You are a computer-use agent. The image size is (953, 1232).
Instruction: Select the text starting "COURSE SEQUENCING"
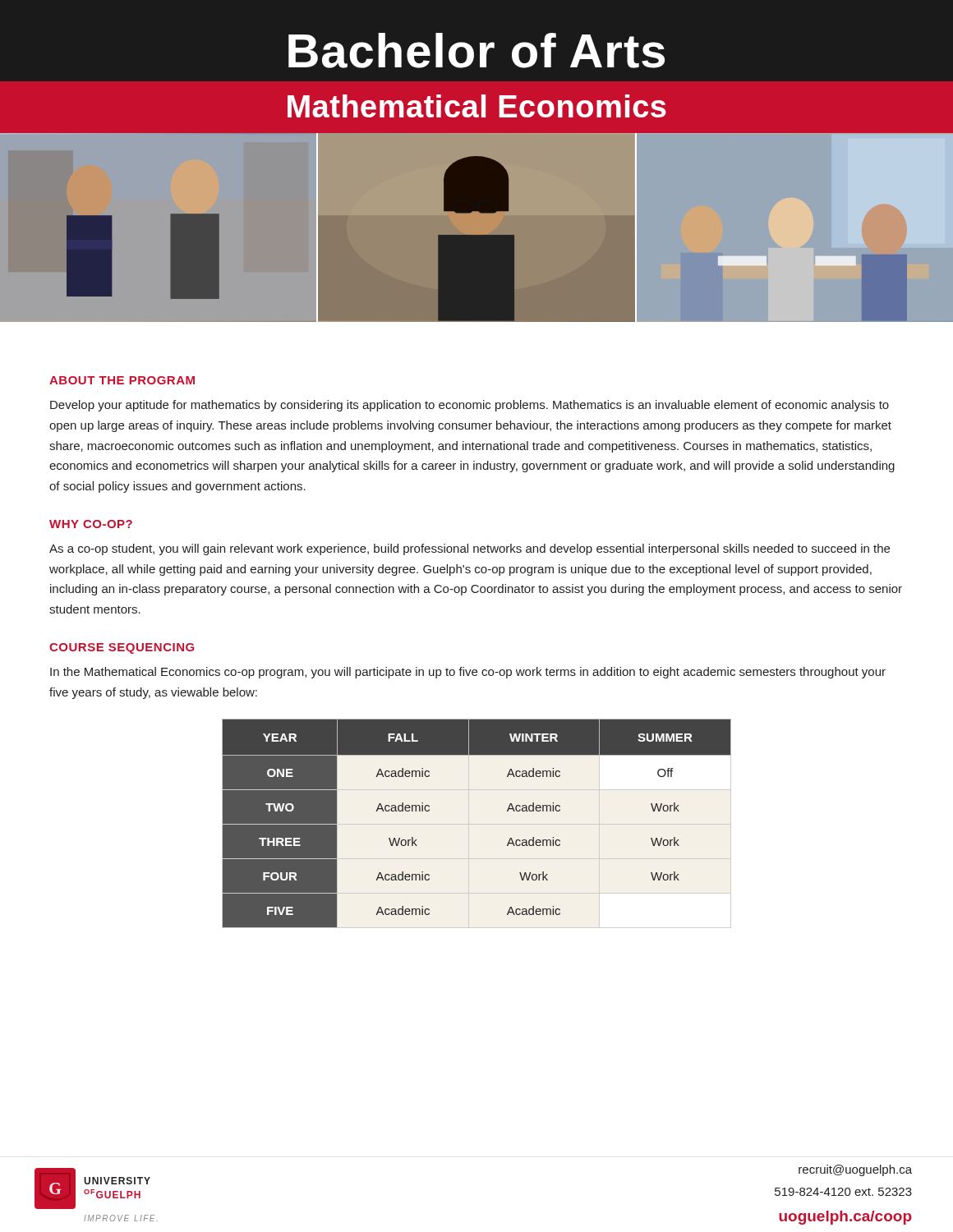pos(122,647)
